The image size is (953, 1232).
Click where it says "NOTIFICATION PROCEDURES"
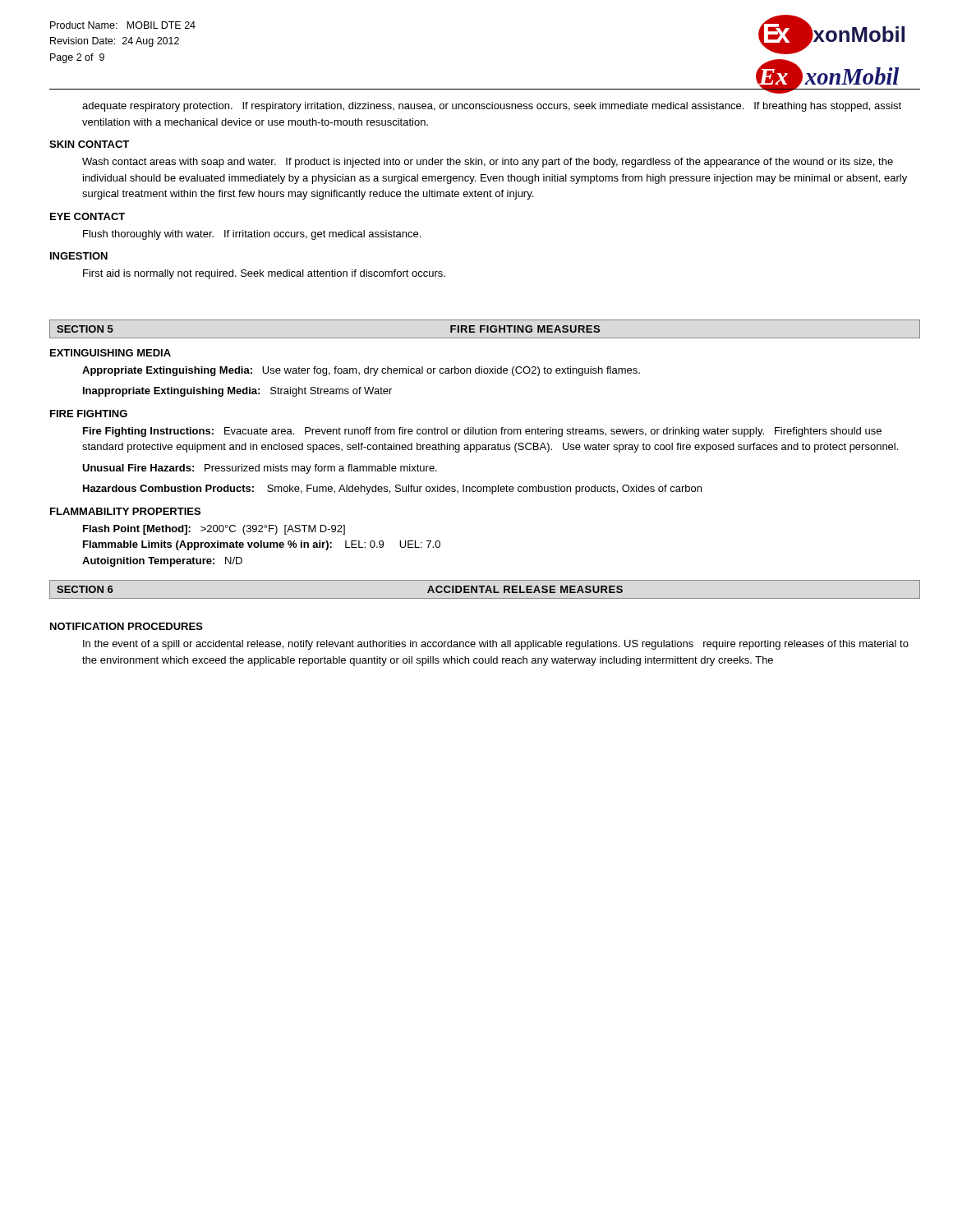tap(126, 626)
